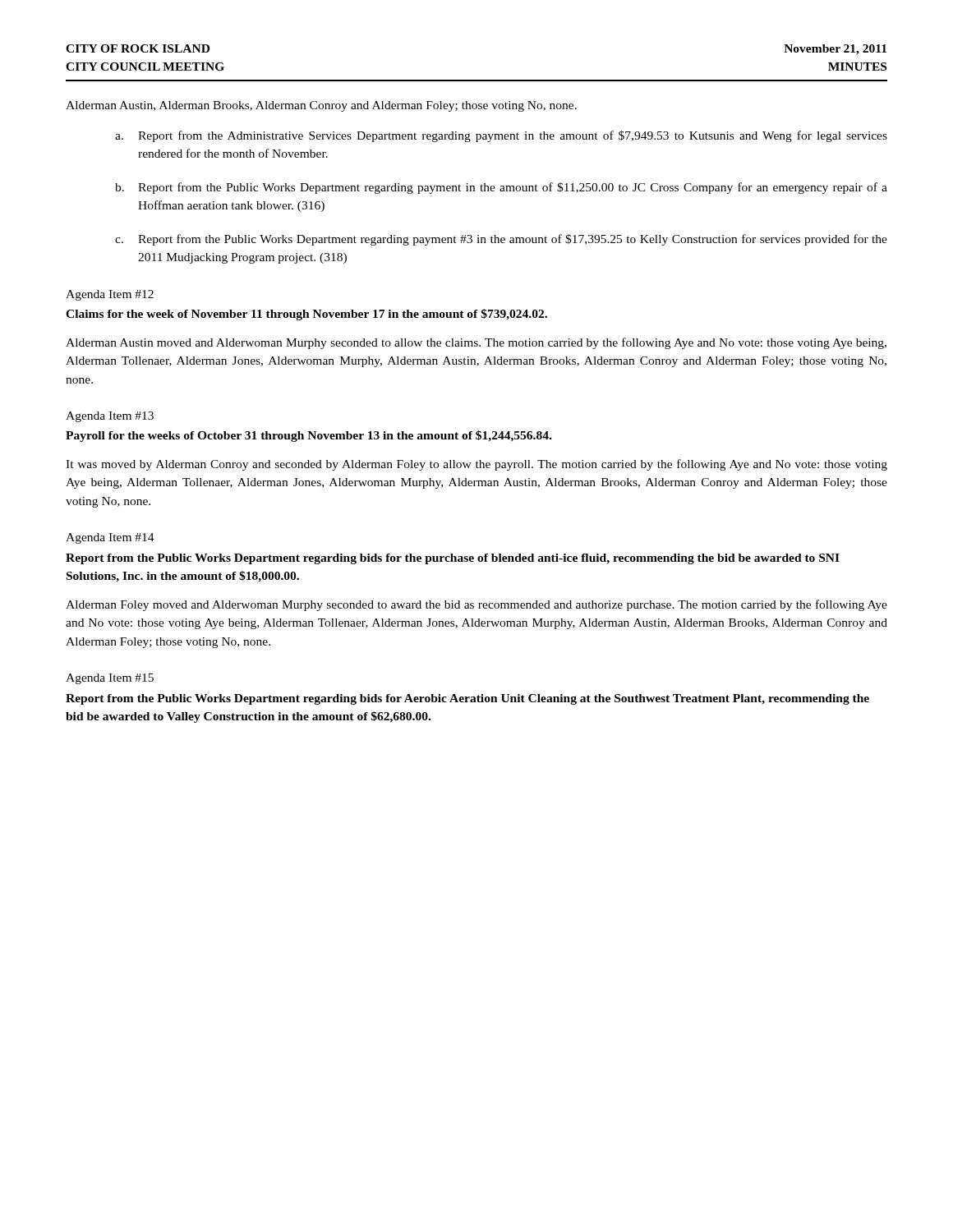Select the section header containing "Claims for the"
This screenshot has width=953, height=1232.
[x=307, y=313]
